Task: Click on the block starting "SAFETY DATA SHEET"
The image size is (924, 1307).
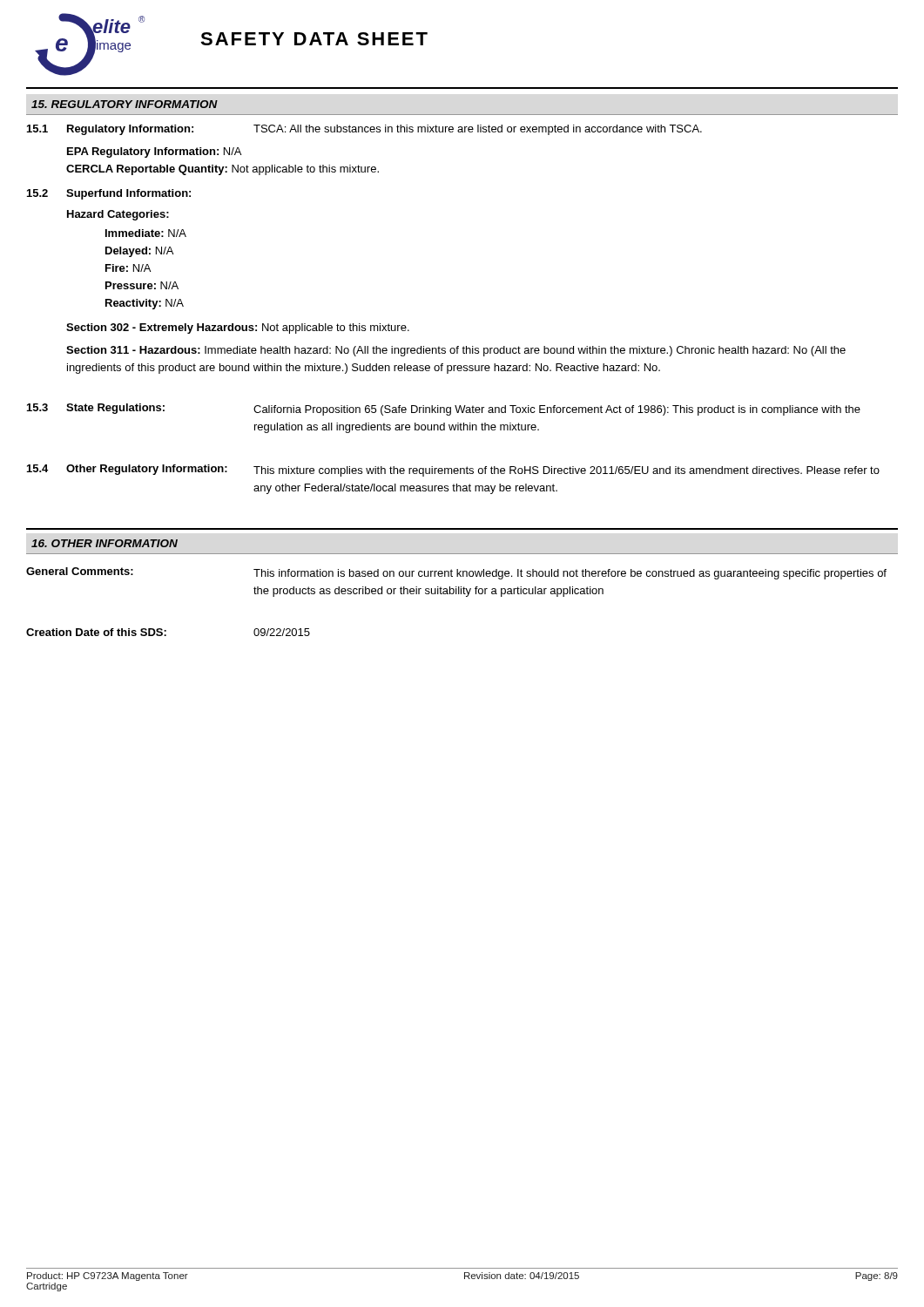Action: pyautogui.click(x=315, y=39)
